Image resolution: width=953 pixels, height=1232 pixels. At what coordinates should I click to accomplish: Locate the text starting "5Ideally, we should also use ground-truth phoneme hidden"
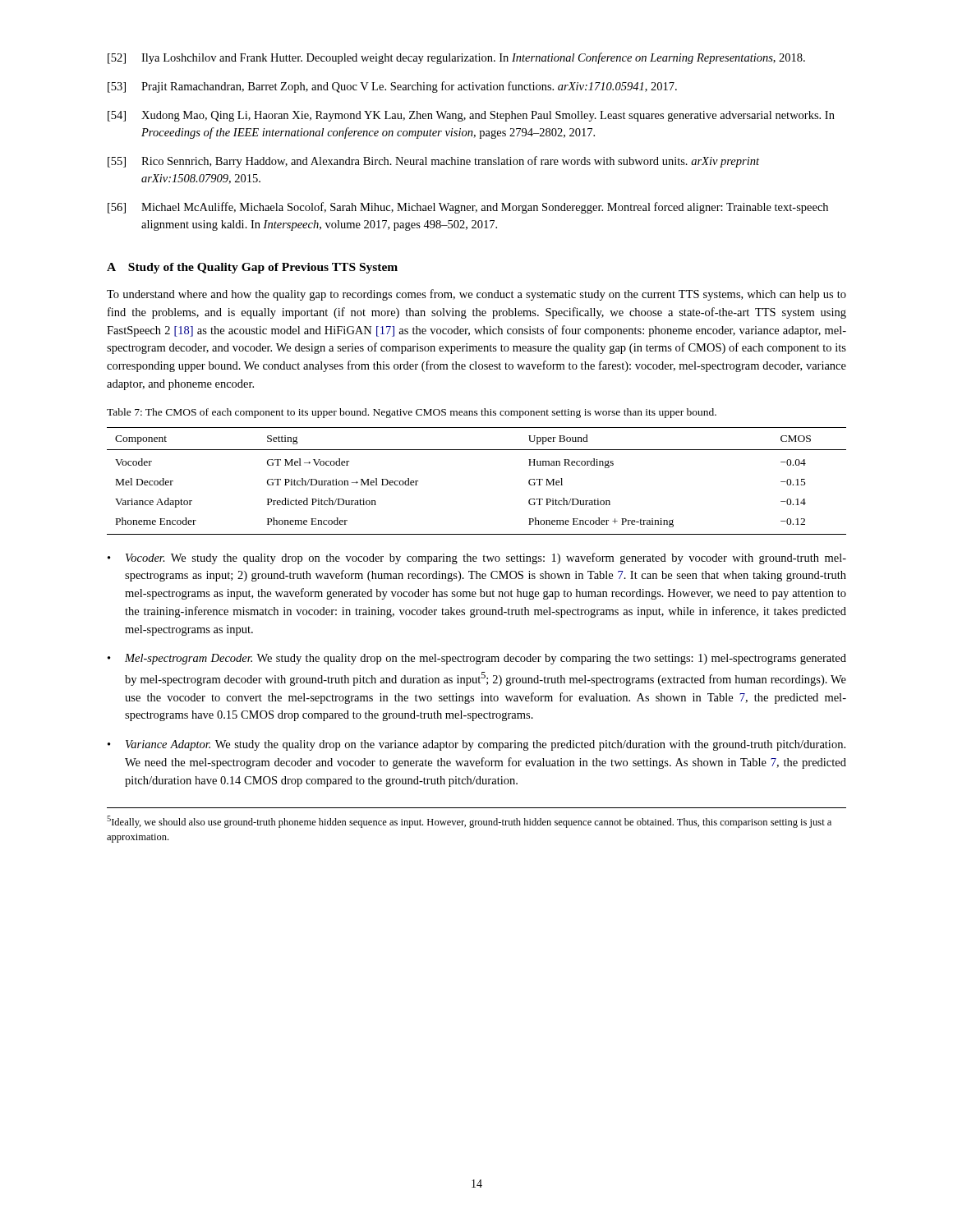(x=469, y=828)
